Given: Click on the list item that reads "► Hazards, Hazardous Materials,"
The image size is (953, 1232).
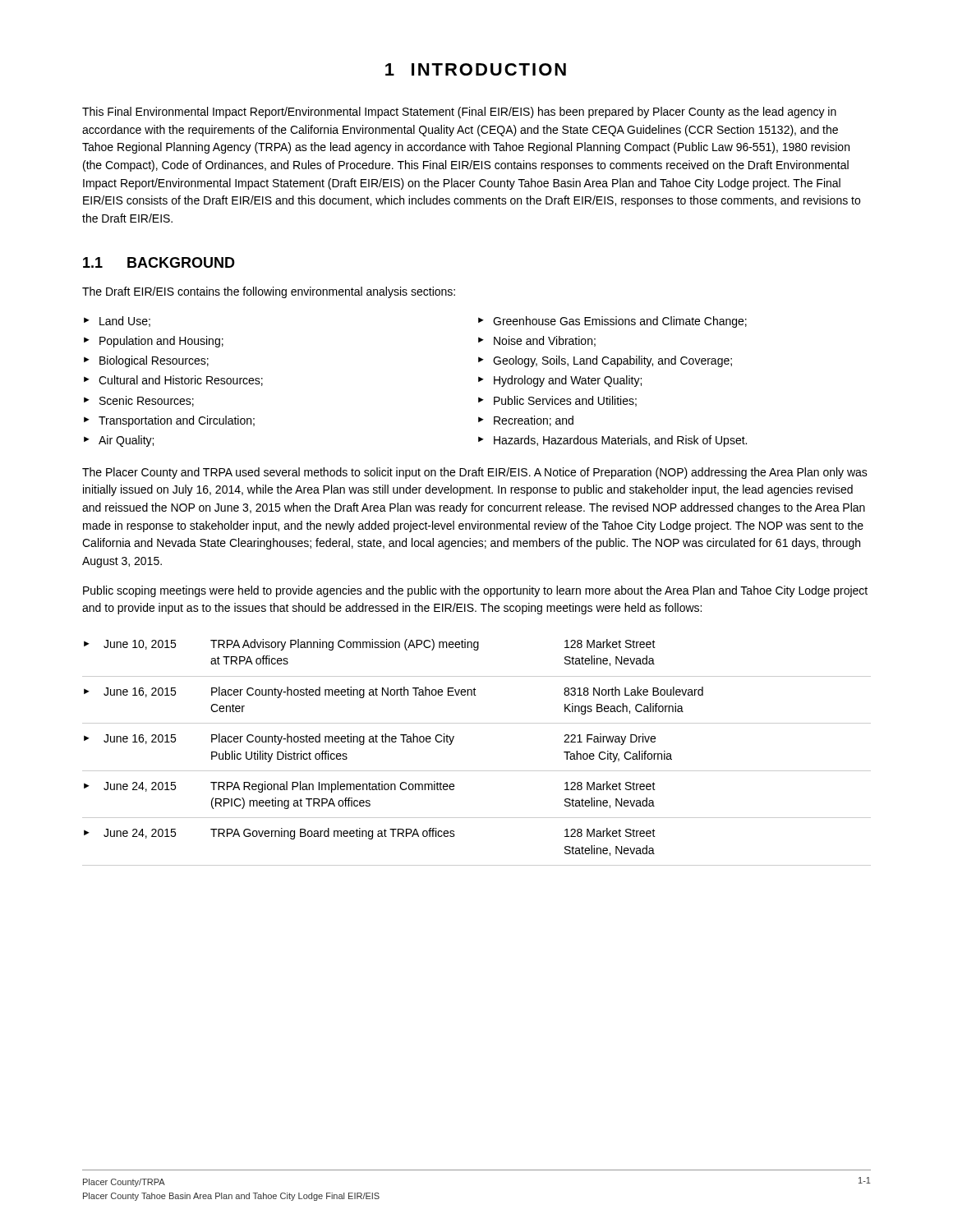Looking at the screenshot, I should tap(674, 441).
